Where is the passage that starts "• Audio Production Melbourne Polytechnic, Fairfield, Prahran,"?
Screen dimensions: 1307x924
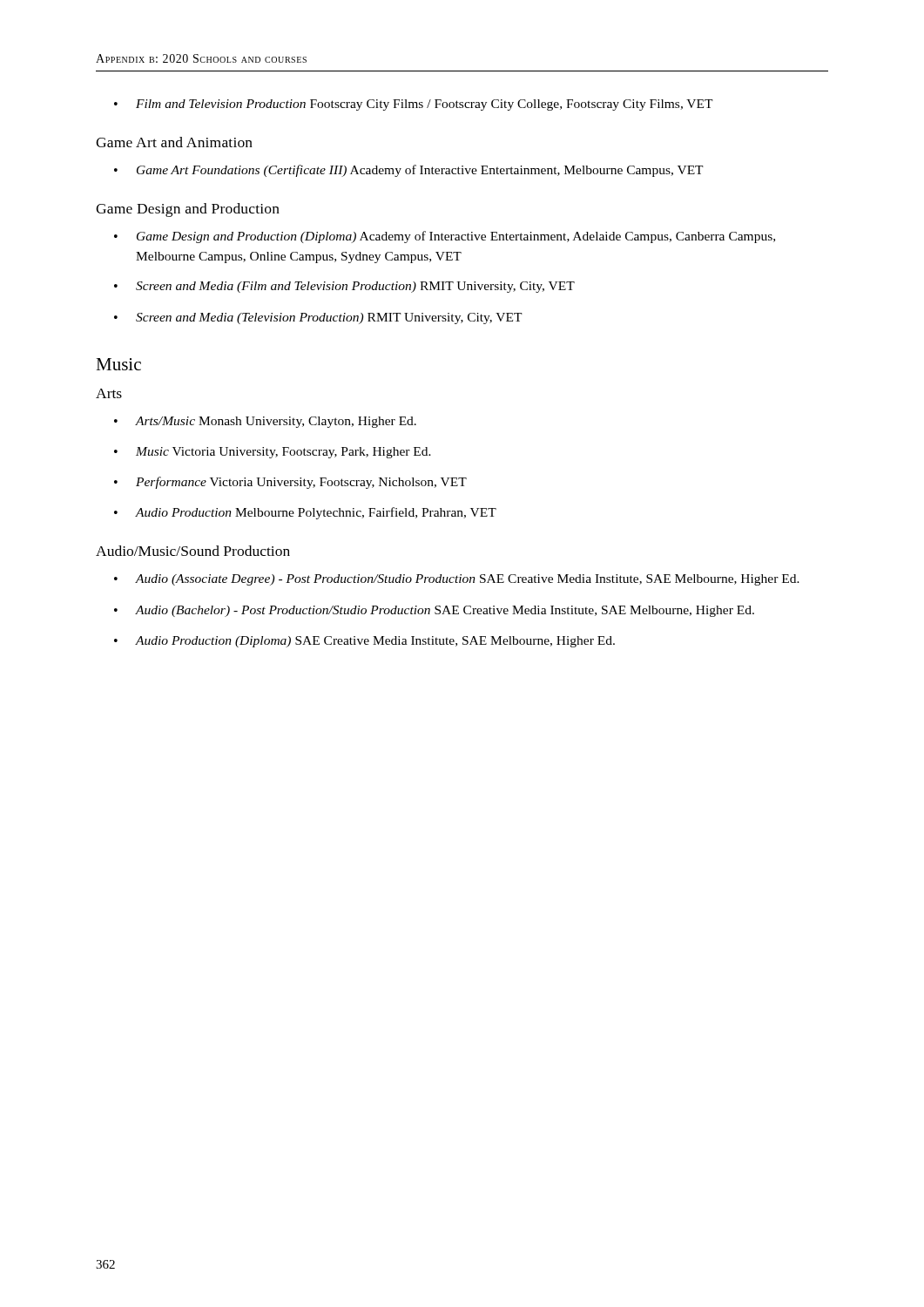pyautogui.click(x=471, y=513)
